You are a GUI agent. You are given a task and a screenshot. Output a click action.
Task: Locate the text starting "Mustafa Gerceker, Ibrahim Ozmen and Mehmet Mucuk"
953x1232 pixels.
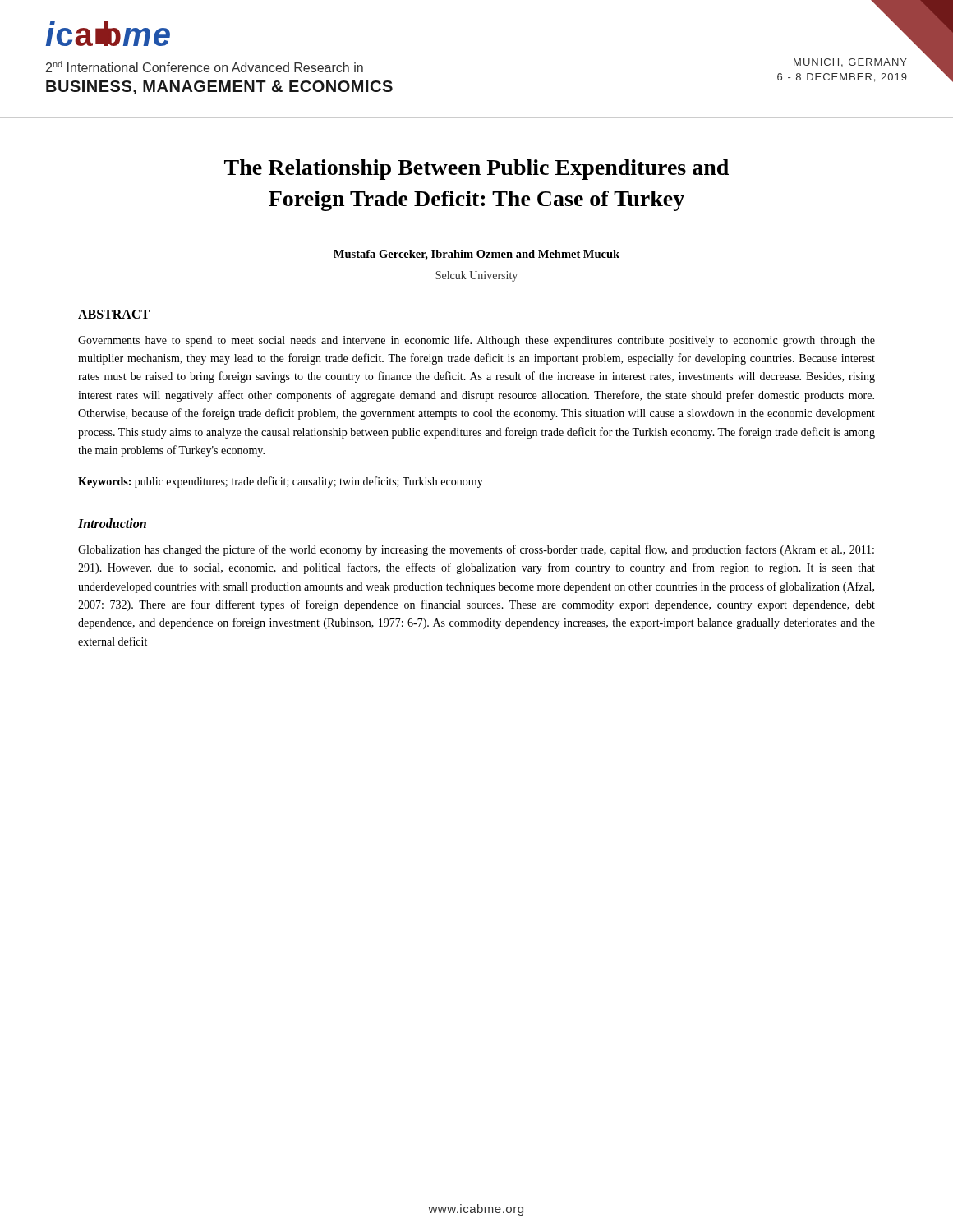476,253
